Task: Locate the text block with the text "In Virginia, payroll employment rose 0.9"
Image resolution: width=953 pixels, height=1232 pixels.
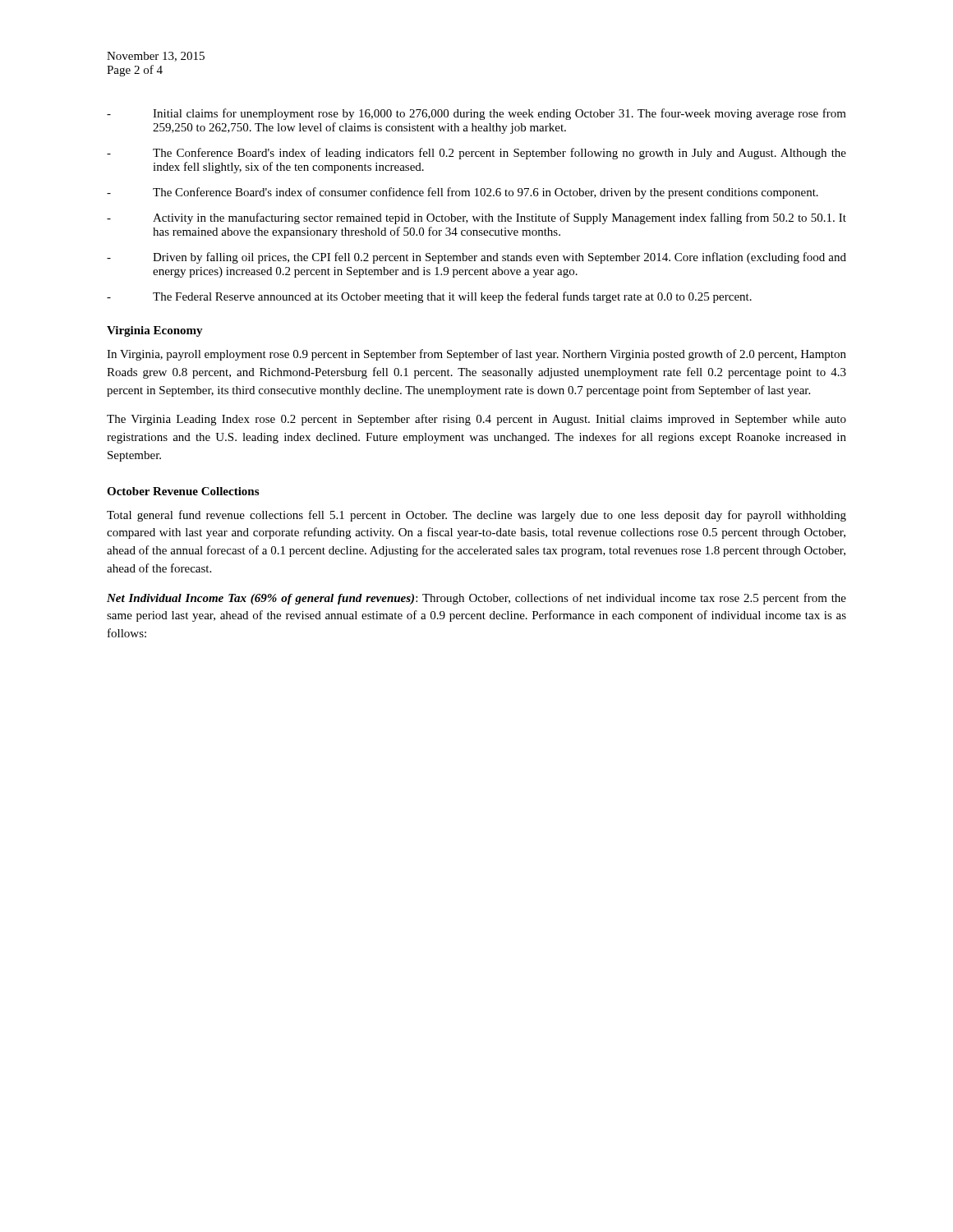Action: coord(476,372)
